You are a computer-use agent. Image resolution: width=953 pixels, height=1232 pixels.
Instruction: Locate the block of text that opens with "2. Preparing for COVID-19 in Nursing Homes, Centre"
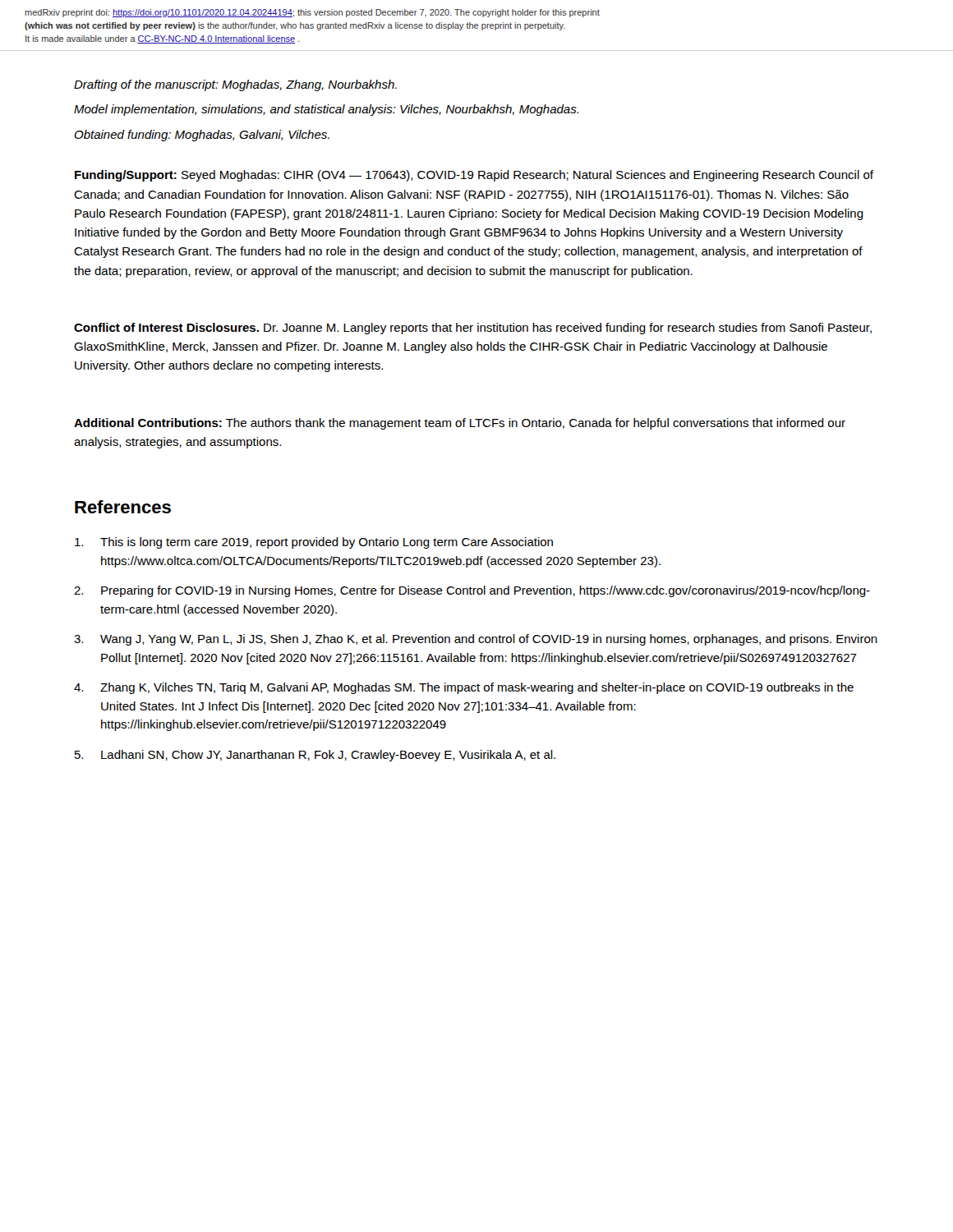(476, 600)
